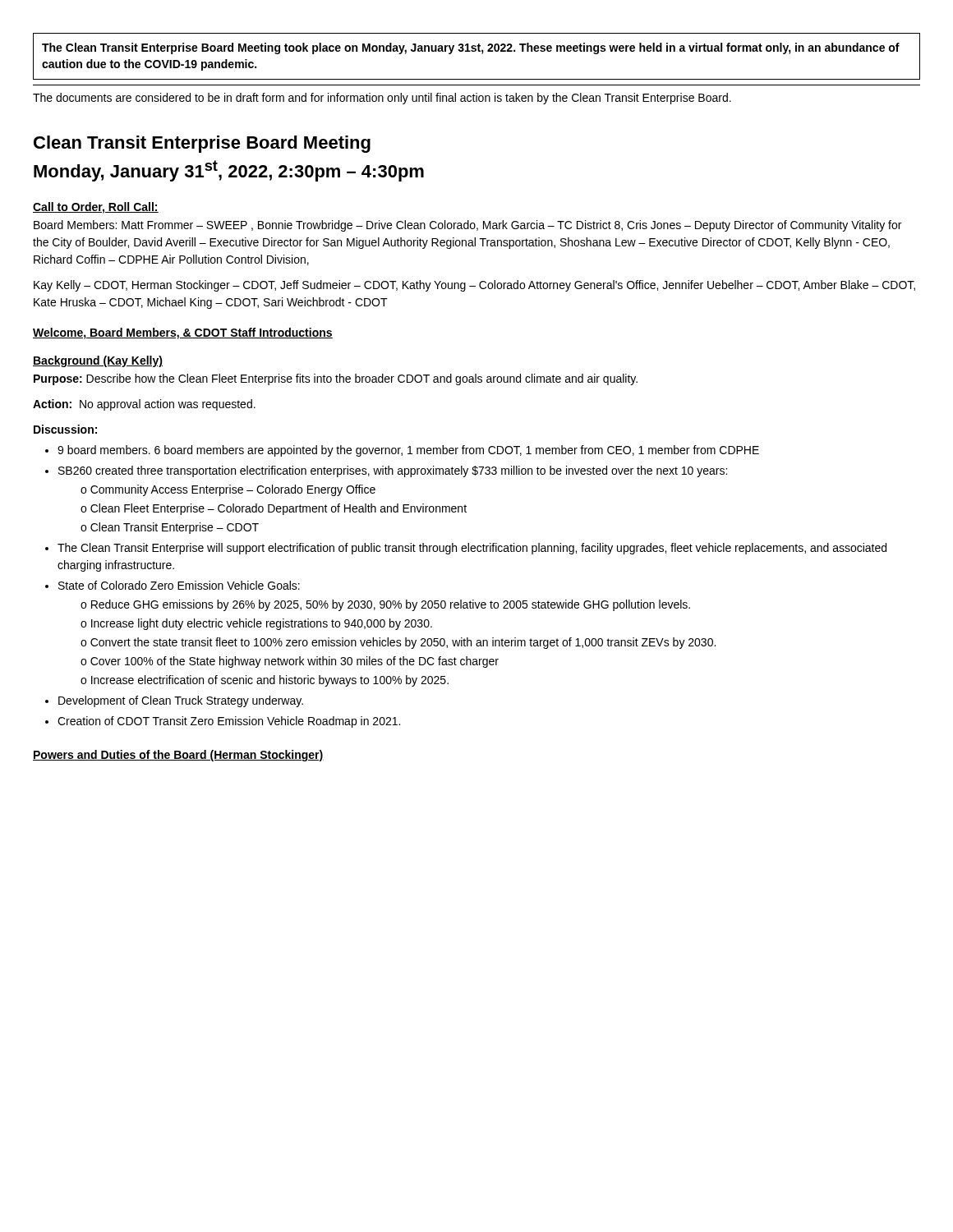Click on the list item that says "State of Colorado Zero Emission Vehicle Goals: Reduce"
The height and width of the screenshot is (1232, 953).
pos(489,634)
